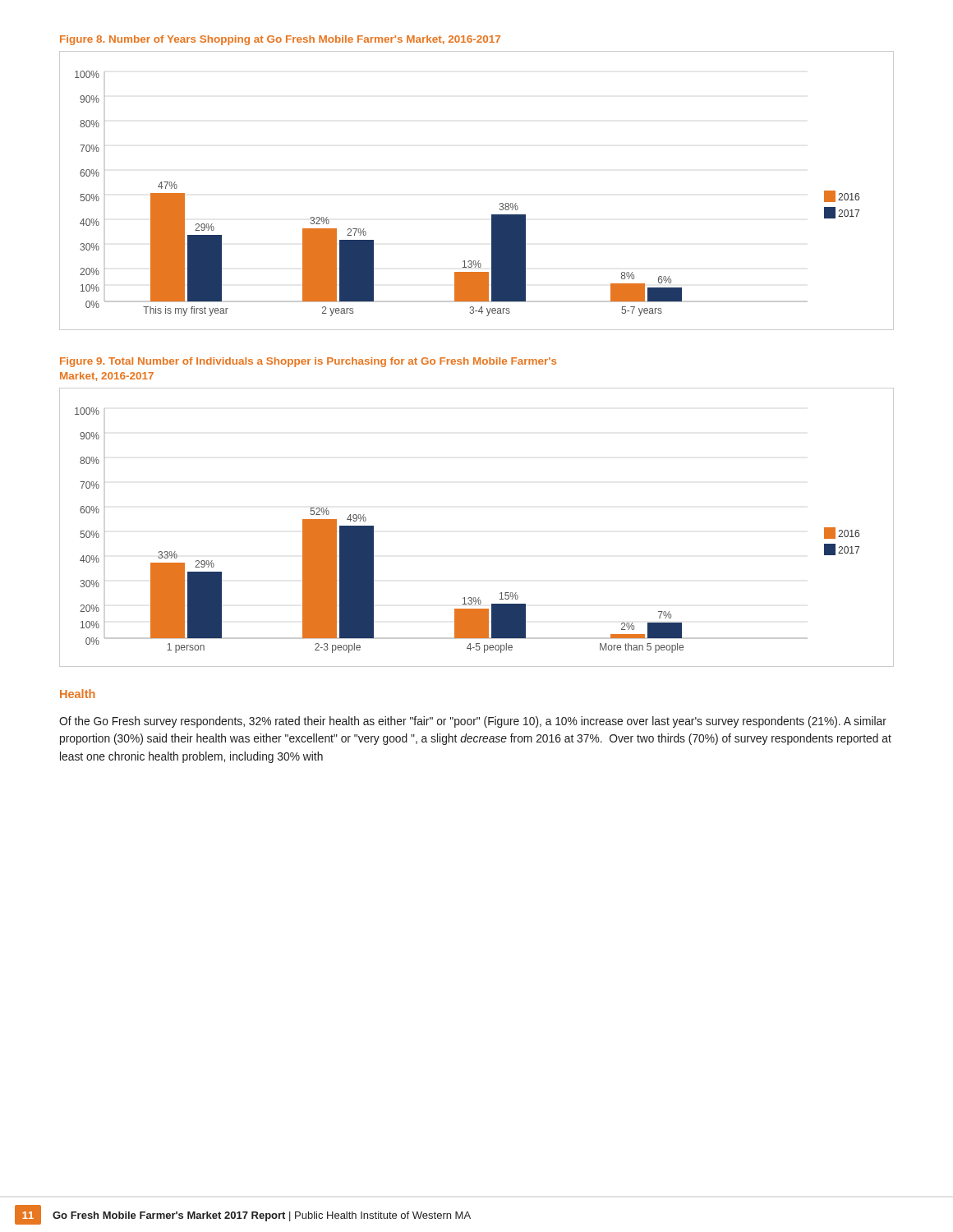Click on the text block that reads "Of the Go Fresh survey respondents, 32% rated"

coord(476,739)
